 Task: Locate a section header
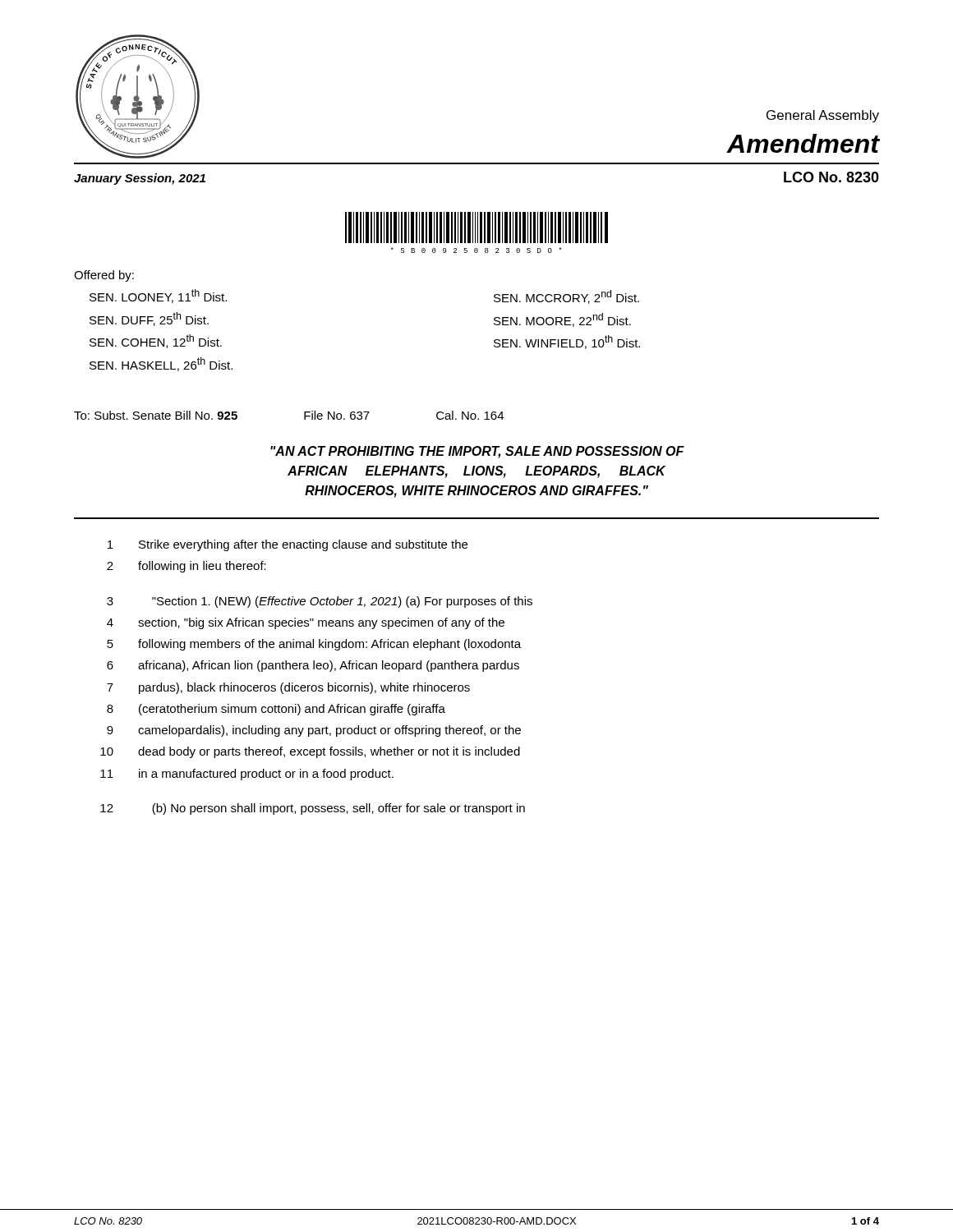(x=476, y=471)
